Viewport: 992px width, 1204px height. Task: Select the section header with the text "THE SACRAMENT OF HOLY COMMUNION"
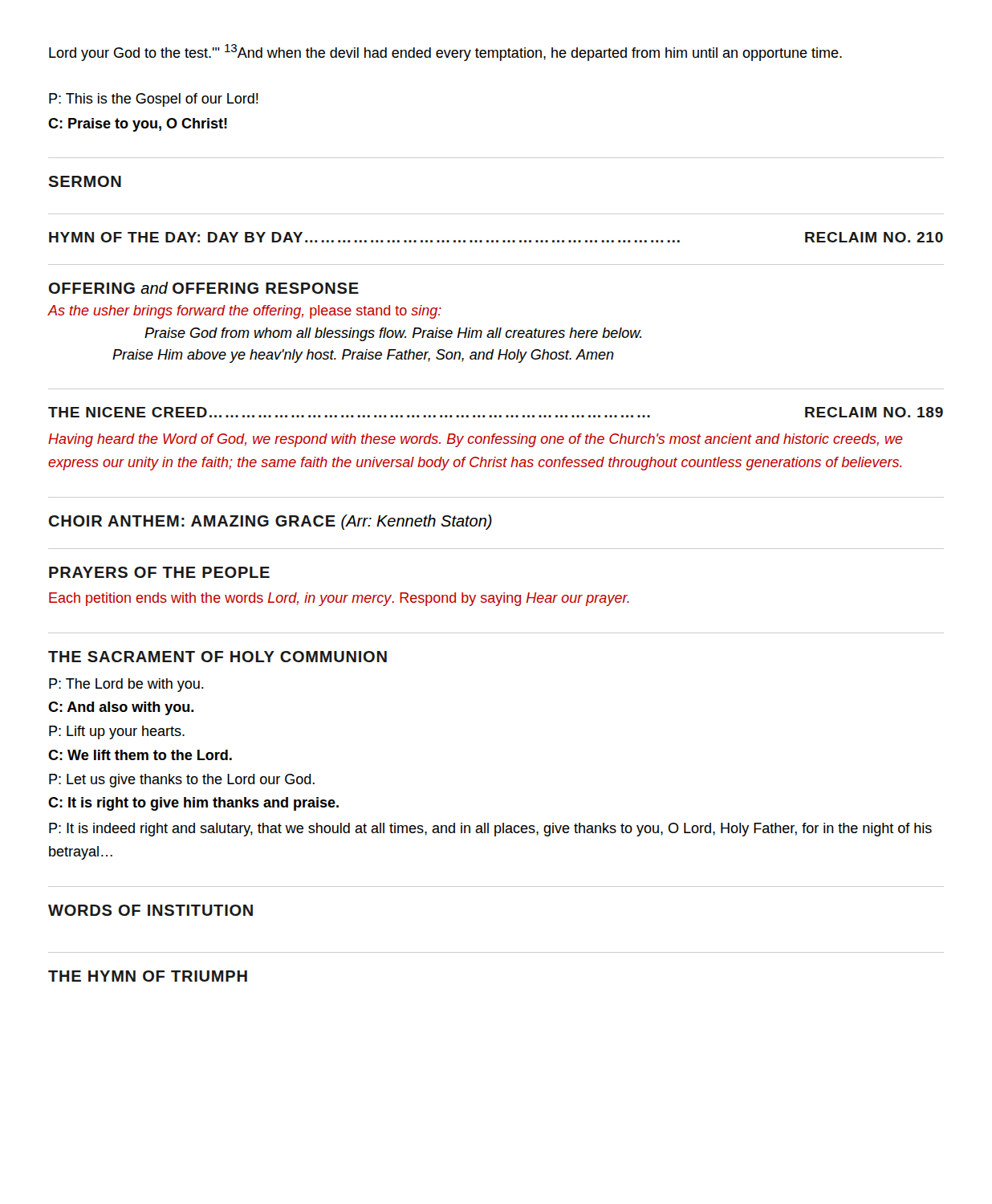pyautogui.click(x=218, y=656)
